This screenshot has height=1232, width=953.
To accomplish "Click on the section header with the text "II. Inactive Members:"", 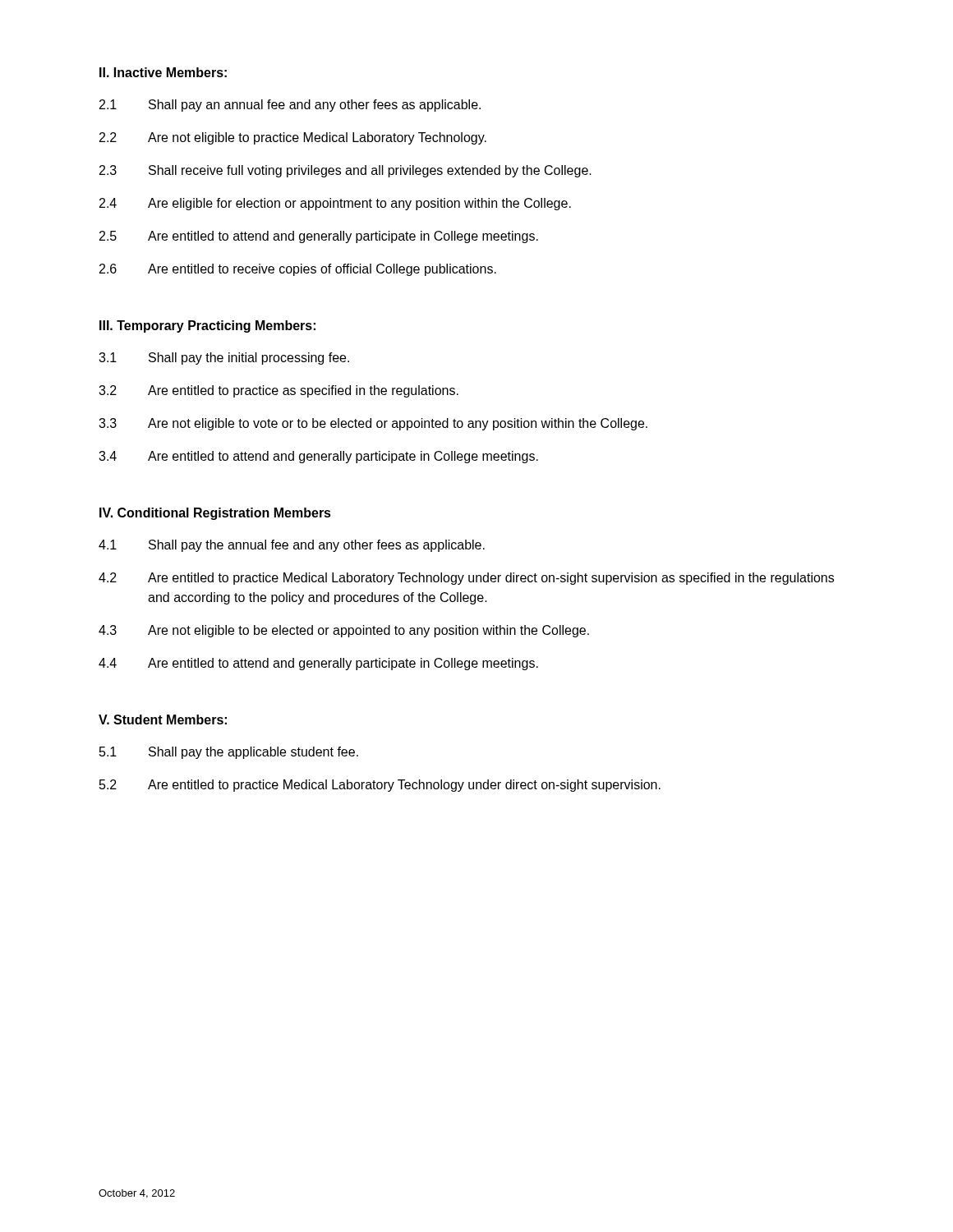I will click(x=163, y=73).
